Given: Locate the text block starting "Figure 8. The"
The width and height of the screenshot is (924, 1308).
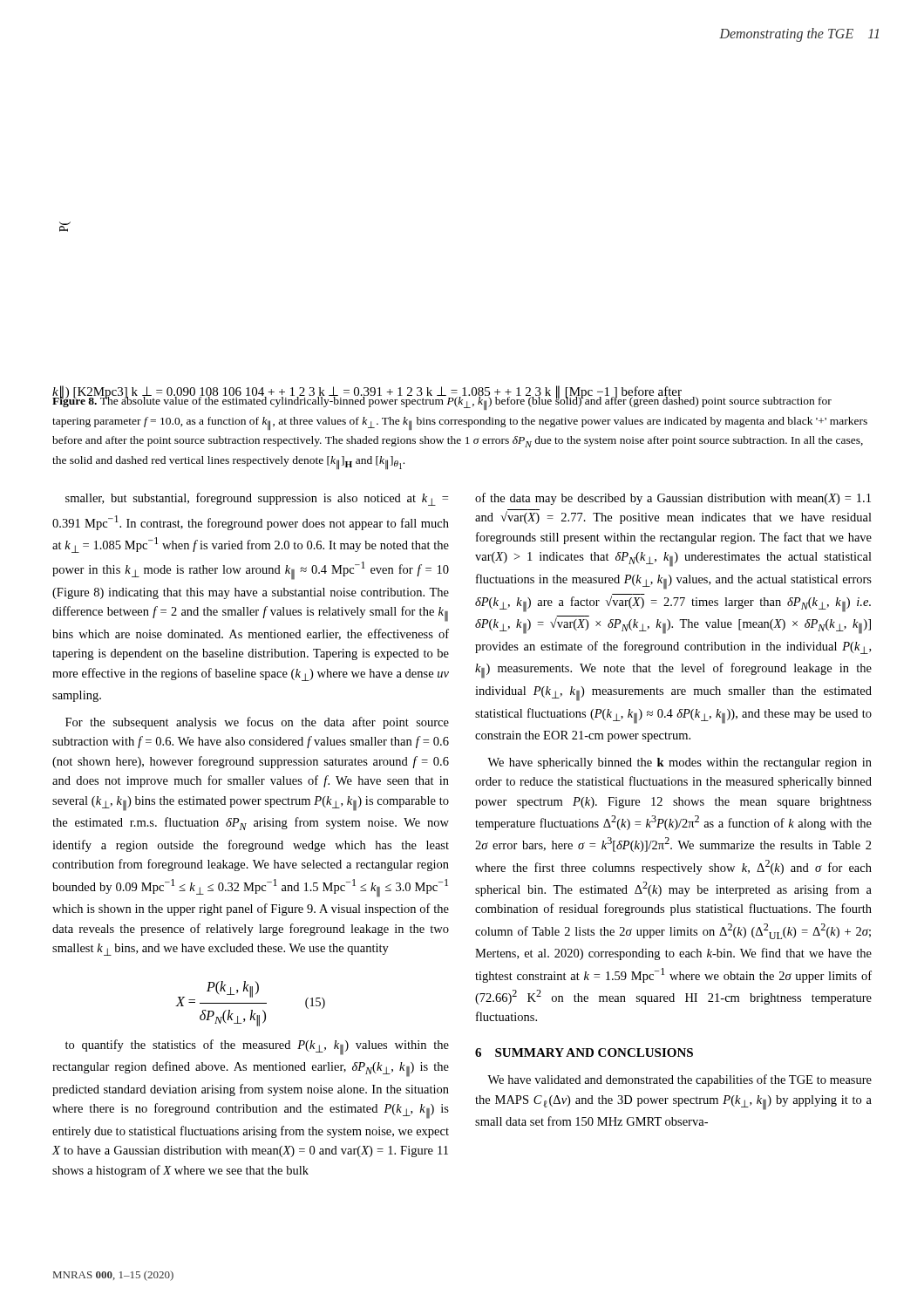Looking at the screenshot, I should tap(460, 433).
